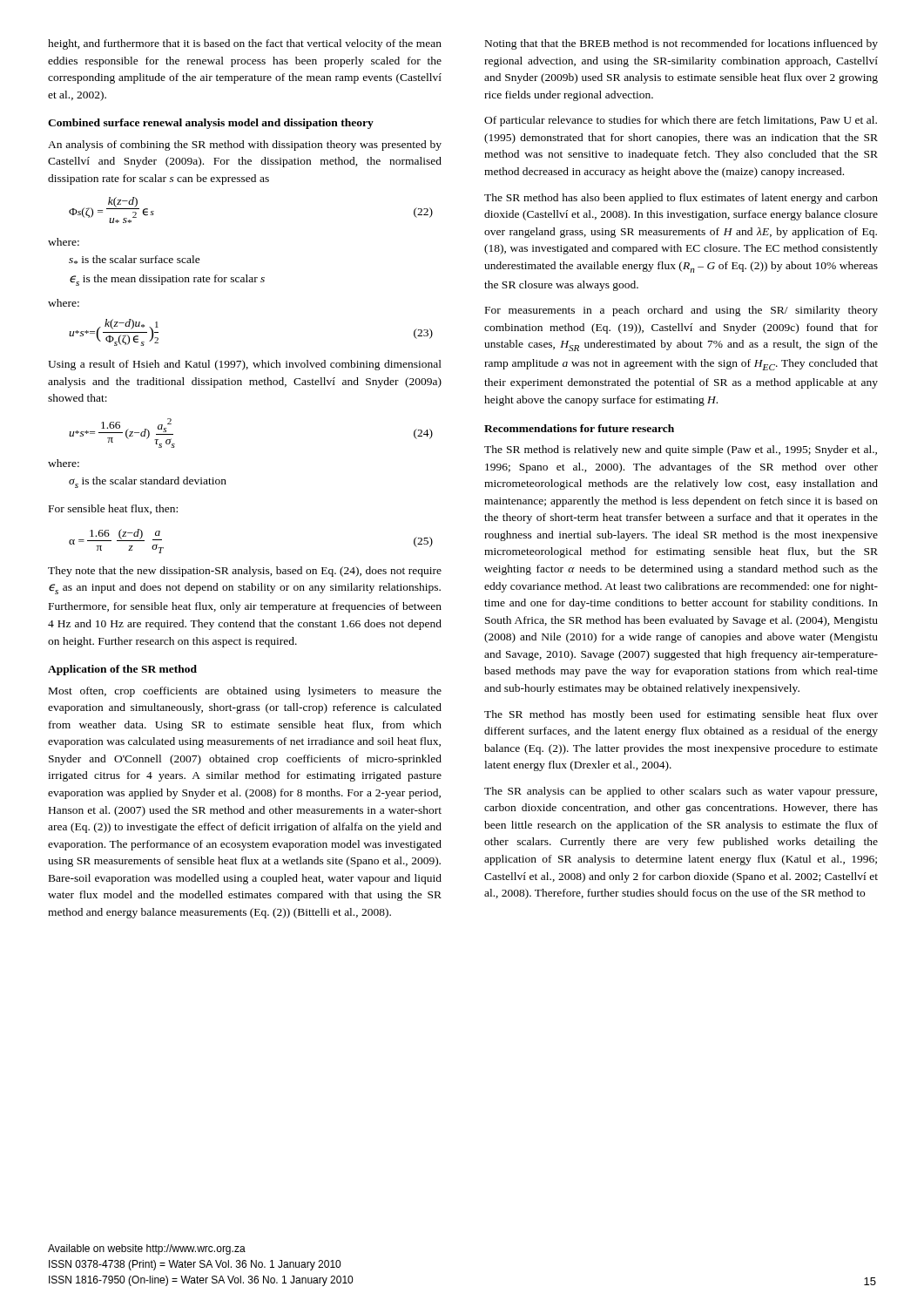Navigate to the block starting "Most often, crop coefficients are obtained"
The height and width of the screenshot is (1307, 924).
(x=245, y=801)
